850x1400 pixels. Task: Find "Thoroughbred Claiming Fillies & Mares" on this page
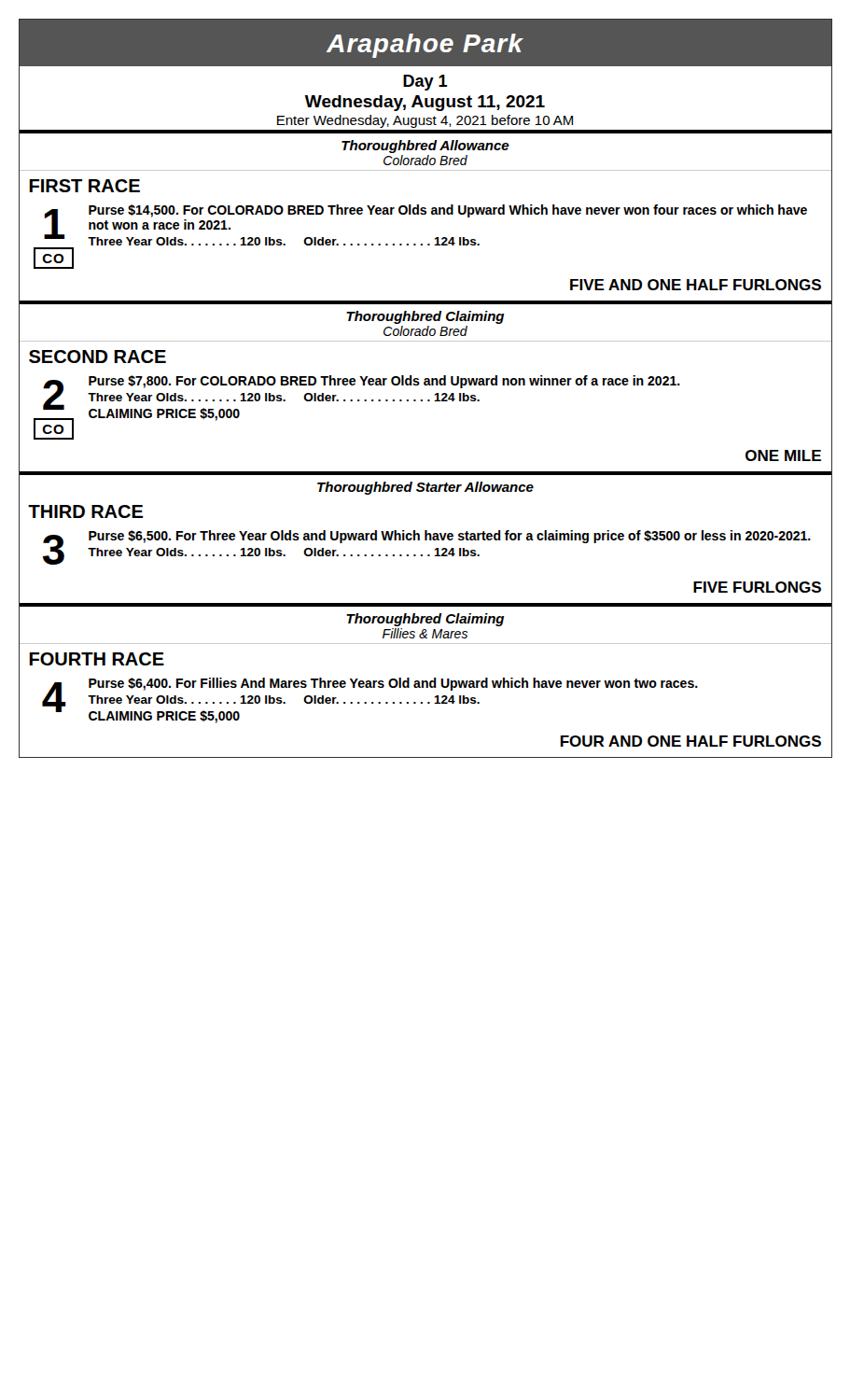pyautogui.click(x=425, y=626)
